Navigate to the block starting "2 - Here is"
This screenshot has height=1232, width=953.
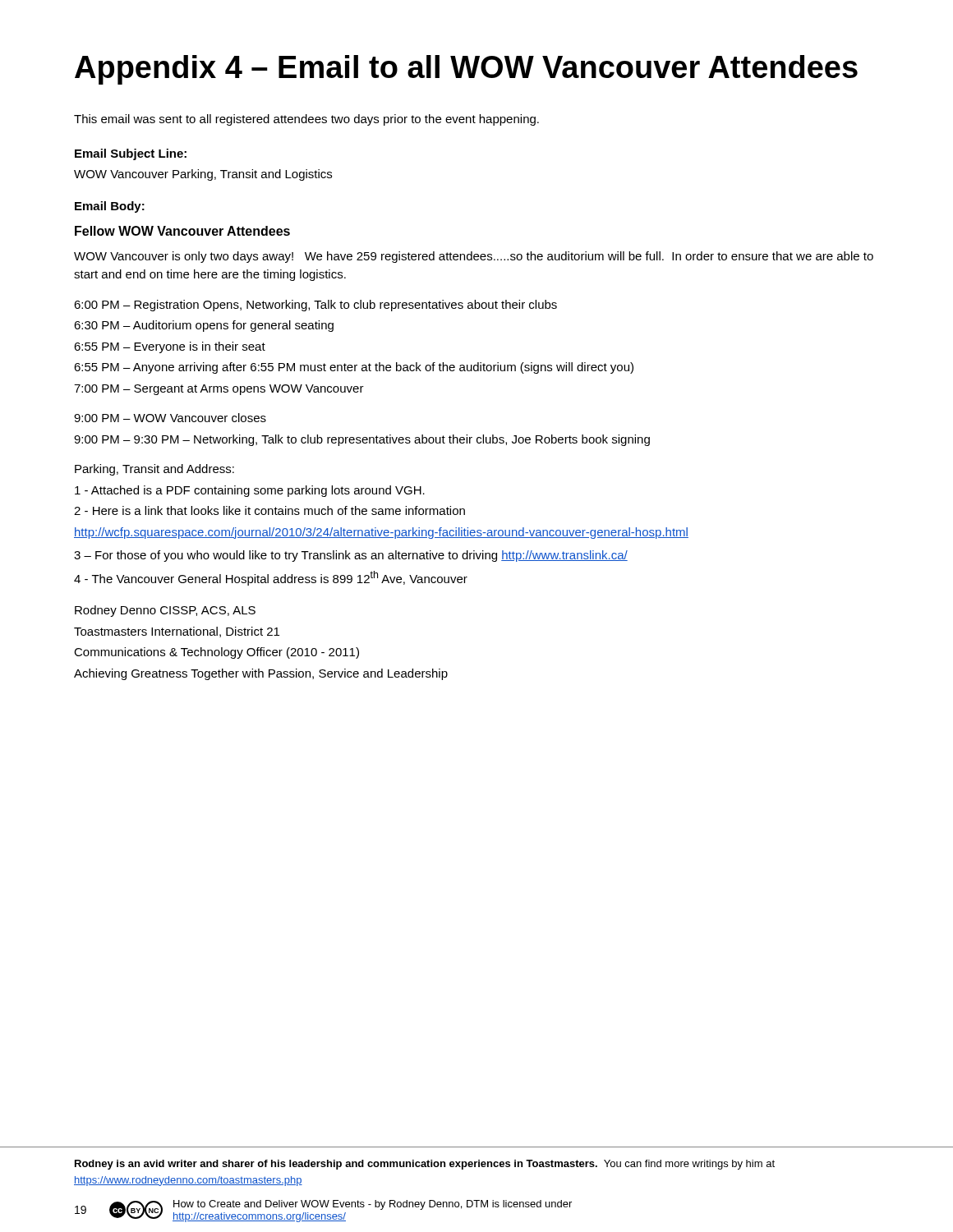click(270, 511)
